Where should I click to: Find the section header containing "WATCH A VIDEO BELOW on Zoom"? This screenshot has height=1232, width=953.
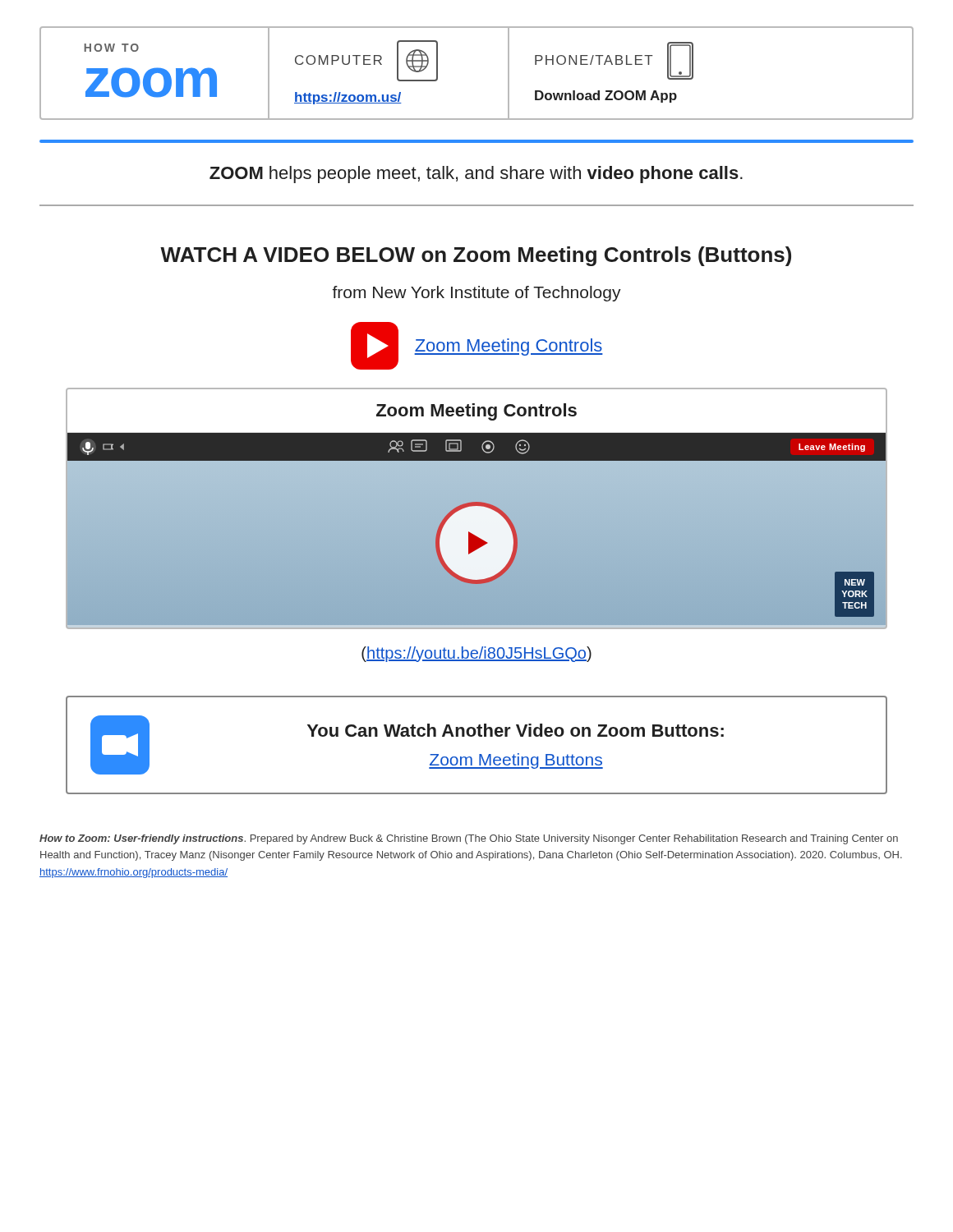476,254
